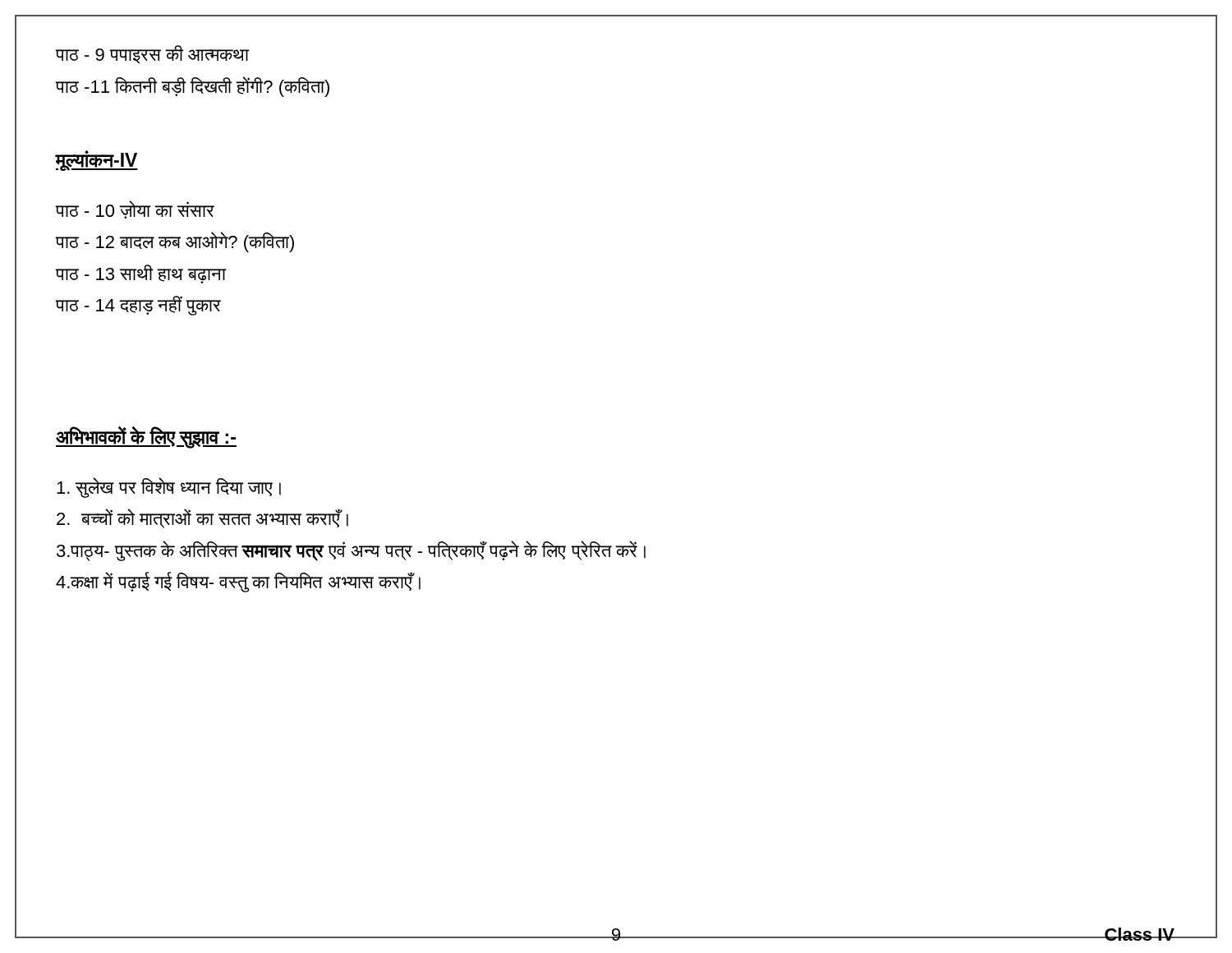
Task: Point to "पाठ - 10 ज़ोया का संसार"
Action: [x=135, y=211]
